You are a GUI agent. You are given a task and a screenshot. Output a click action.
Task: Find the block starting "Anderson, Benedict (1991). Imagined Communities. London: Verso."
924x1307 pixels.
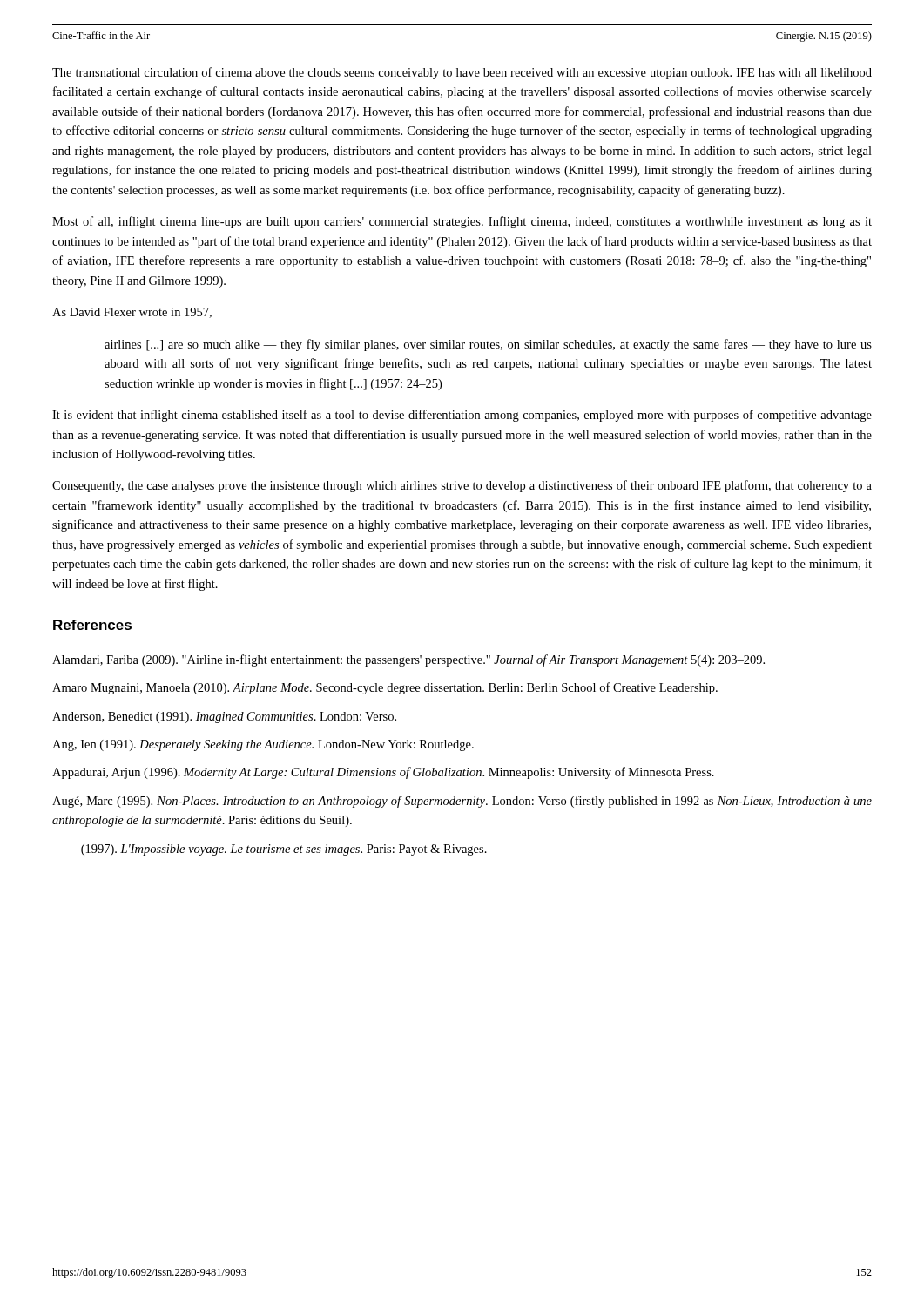(x=224, y=718)
